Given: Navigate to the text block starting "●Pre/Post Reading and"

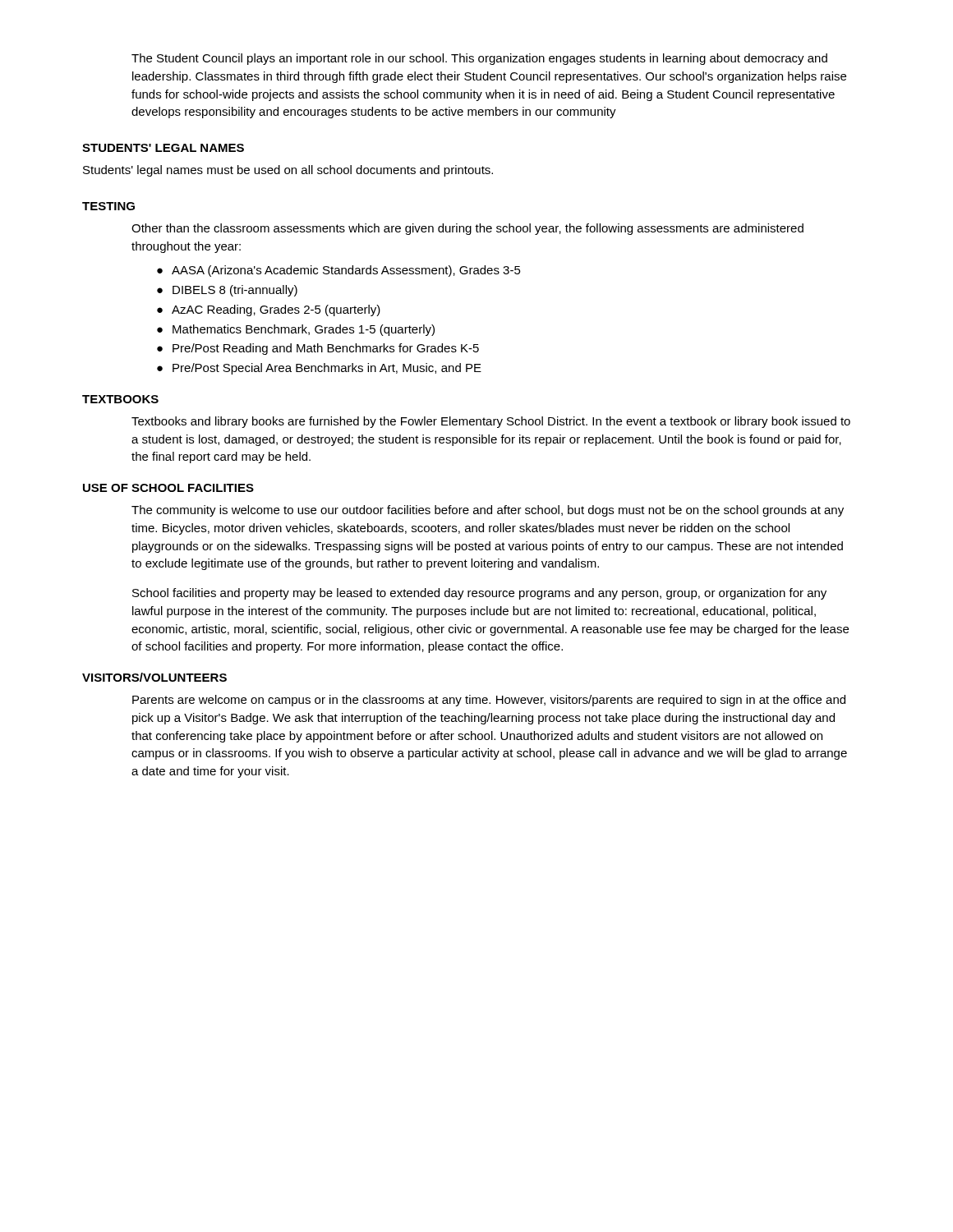Looking at the screenshot, I should point(318,348).
